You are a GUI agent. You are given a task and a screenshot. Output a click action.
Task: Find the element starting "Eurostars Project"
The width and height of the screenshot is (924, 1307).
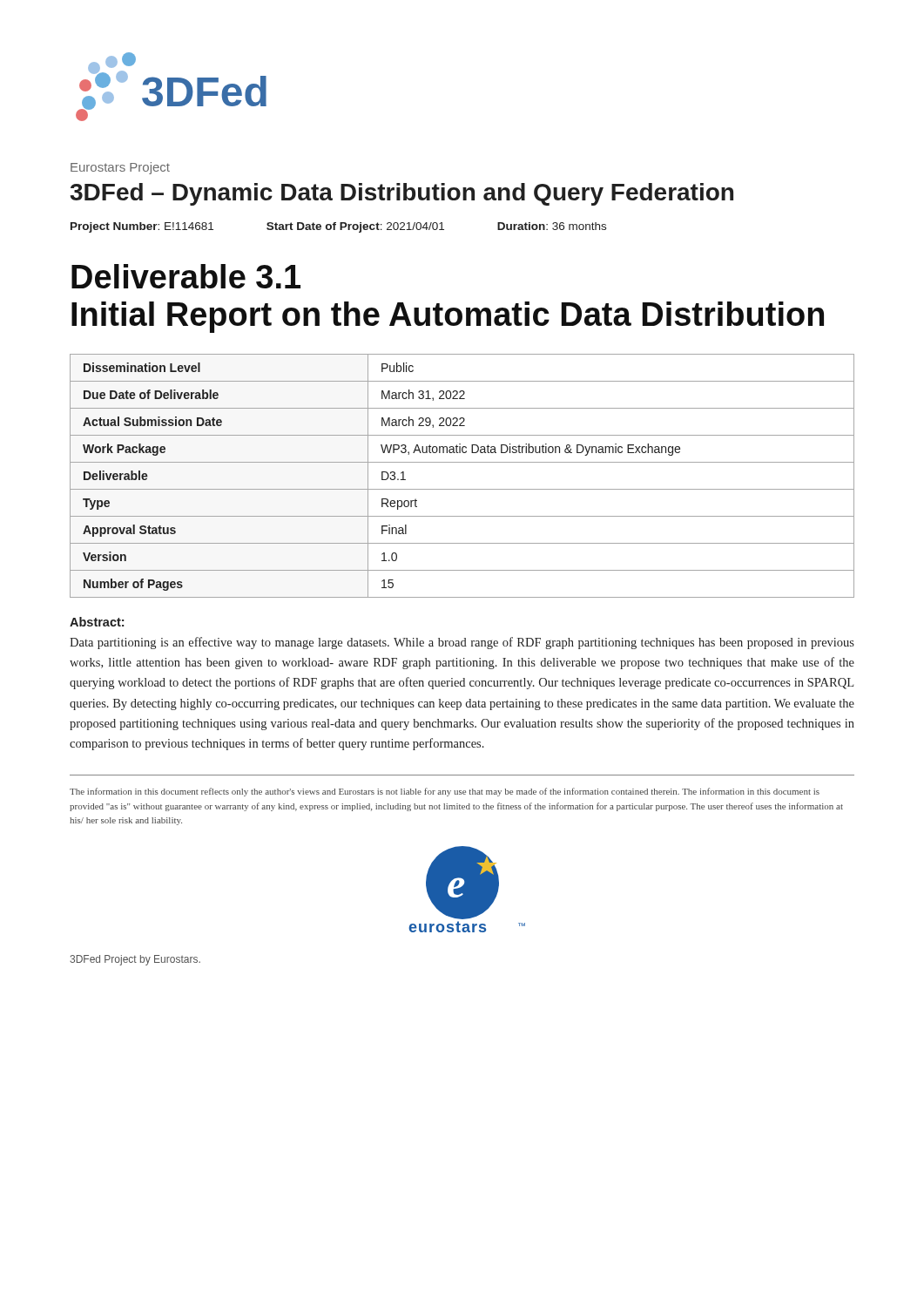pyautogui.click(x=120, y=167)
